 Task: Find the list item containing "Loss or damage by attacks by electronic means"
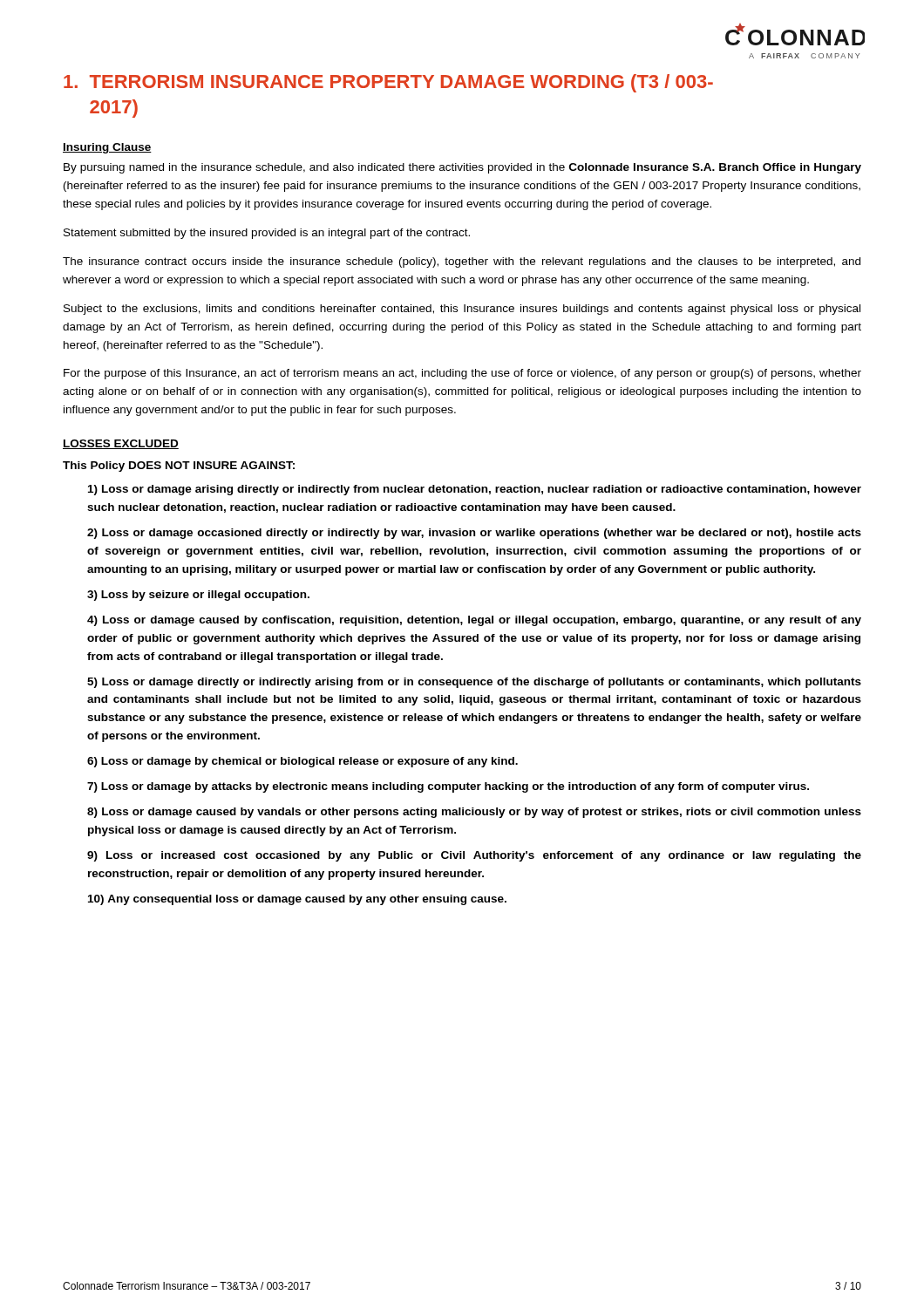(474, 787)
